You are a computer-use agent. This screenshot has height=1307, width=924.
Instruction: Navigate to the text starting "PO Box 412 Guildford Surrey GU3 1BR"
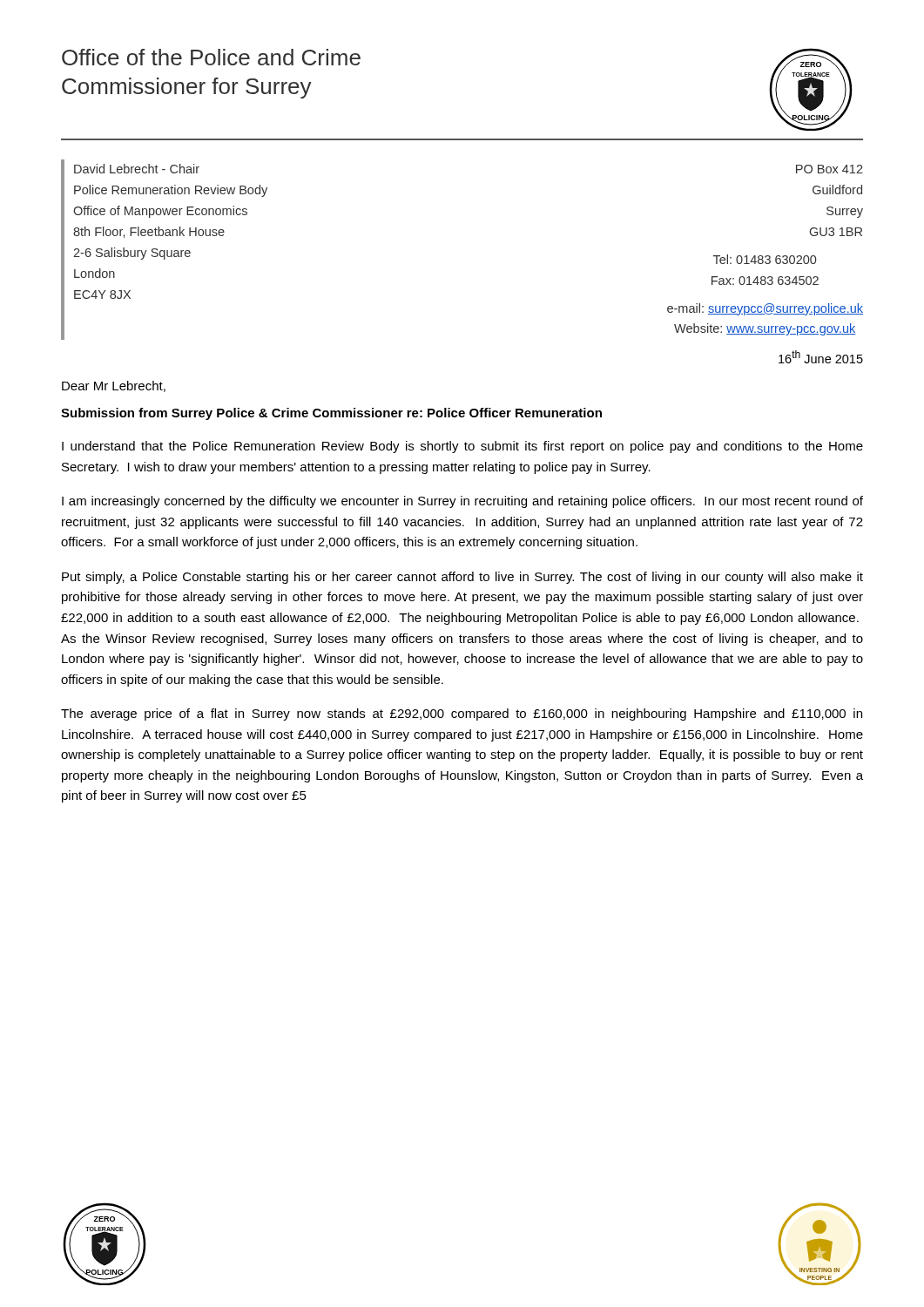pos(765,250)
